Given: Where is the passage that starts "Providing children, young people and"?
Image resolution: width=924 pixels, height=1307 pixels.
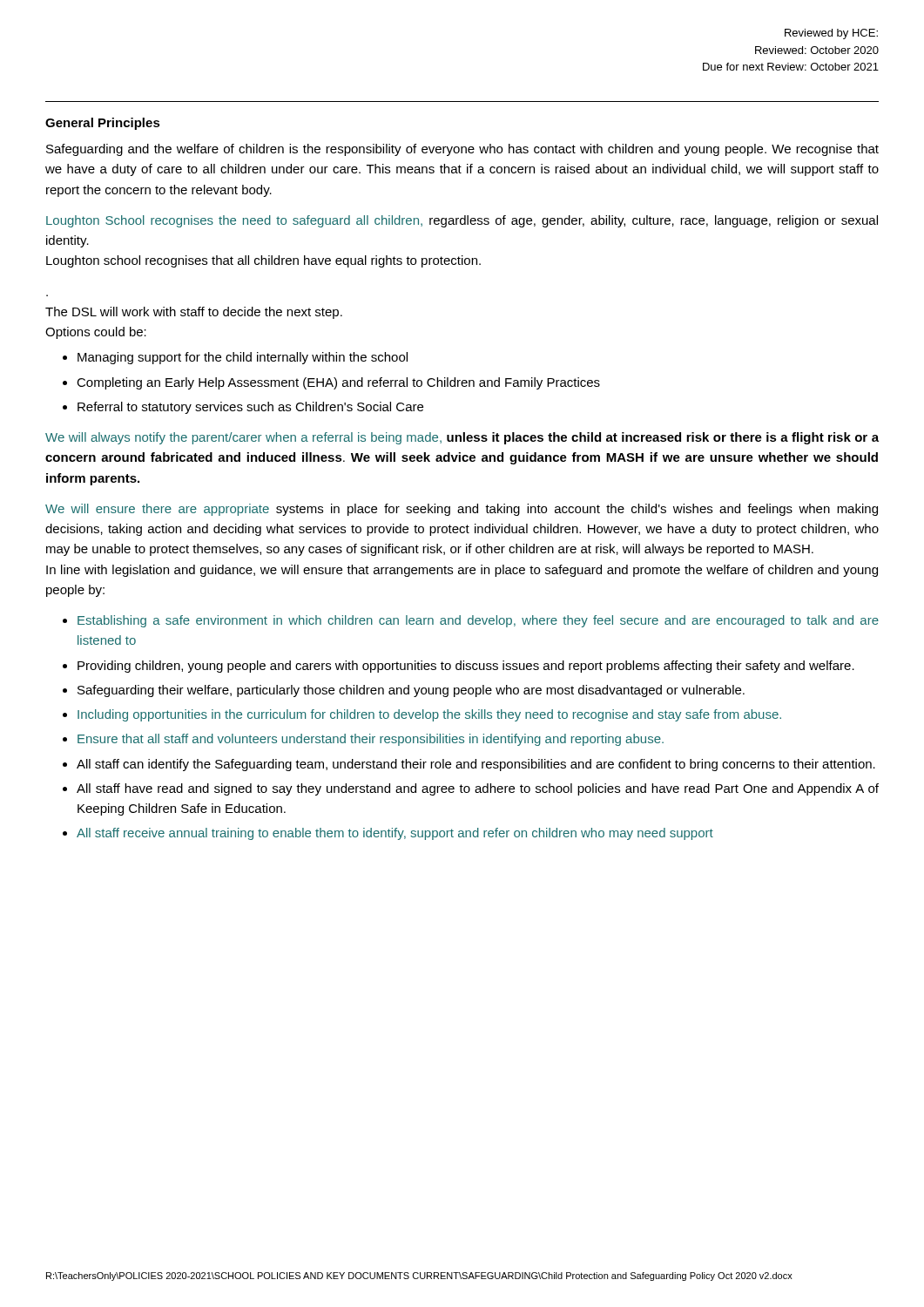Looking at the screenshot, I should point(466,665).
